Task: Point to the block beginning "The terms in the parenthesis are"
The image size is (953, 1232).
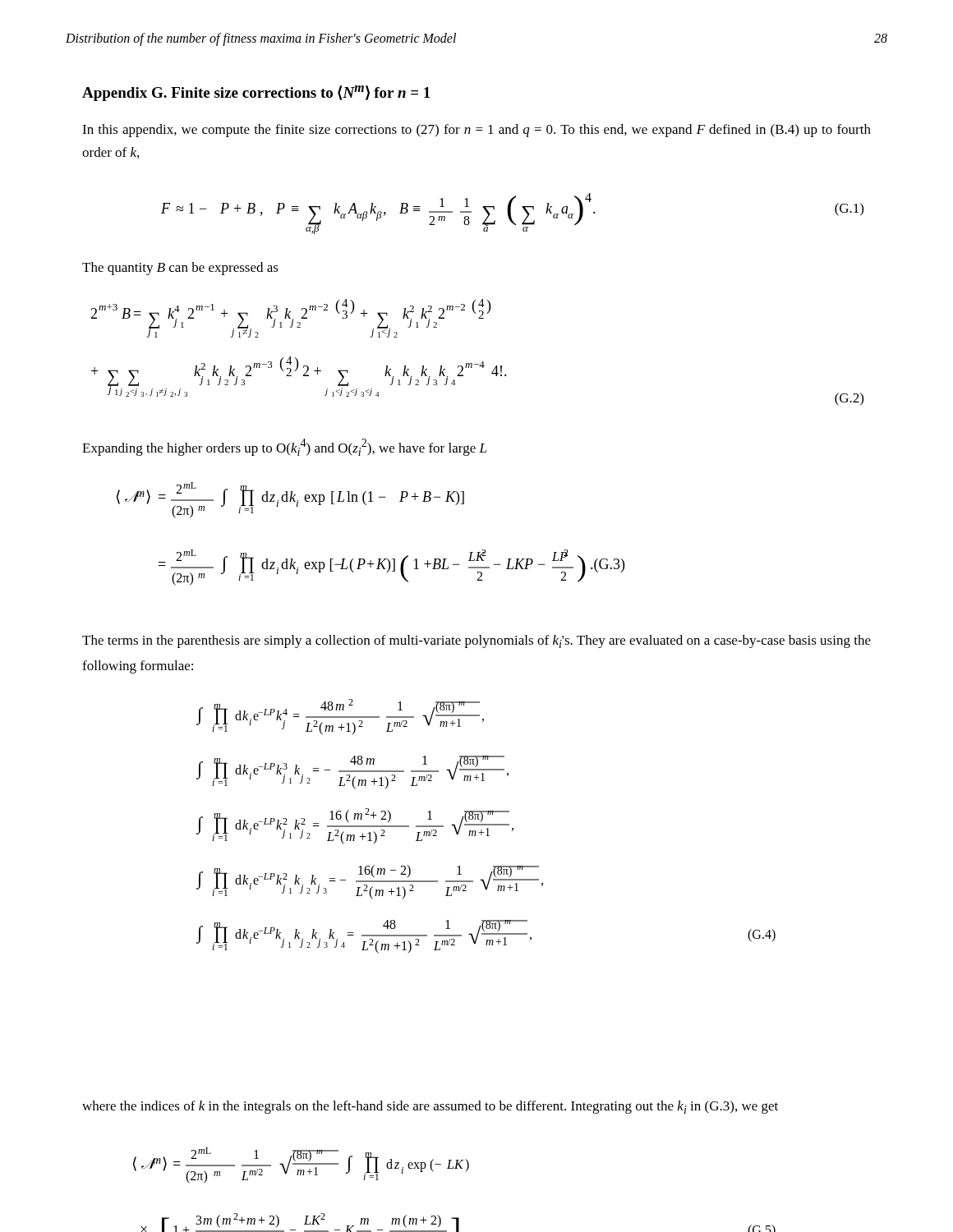Action: tap(476, 653)
